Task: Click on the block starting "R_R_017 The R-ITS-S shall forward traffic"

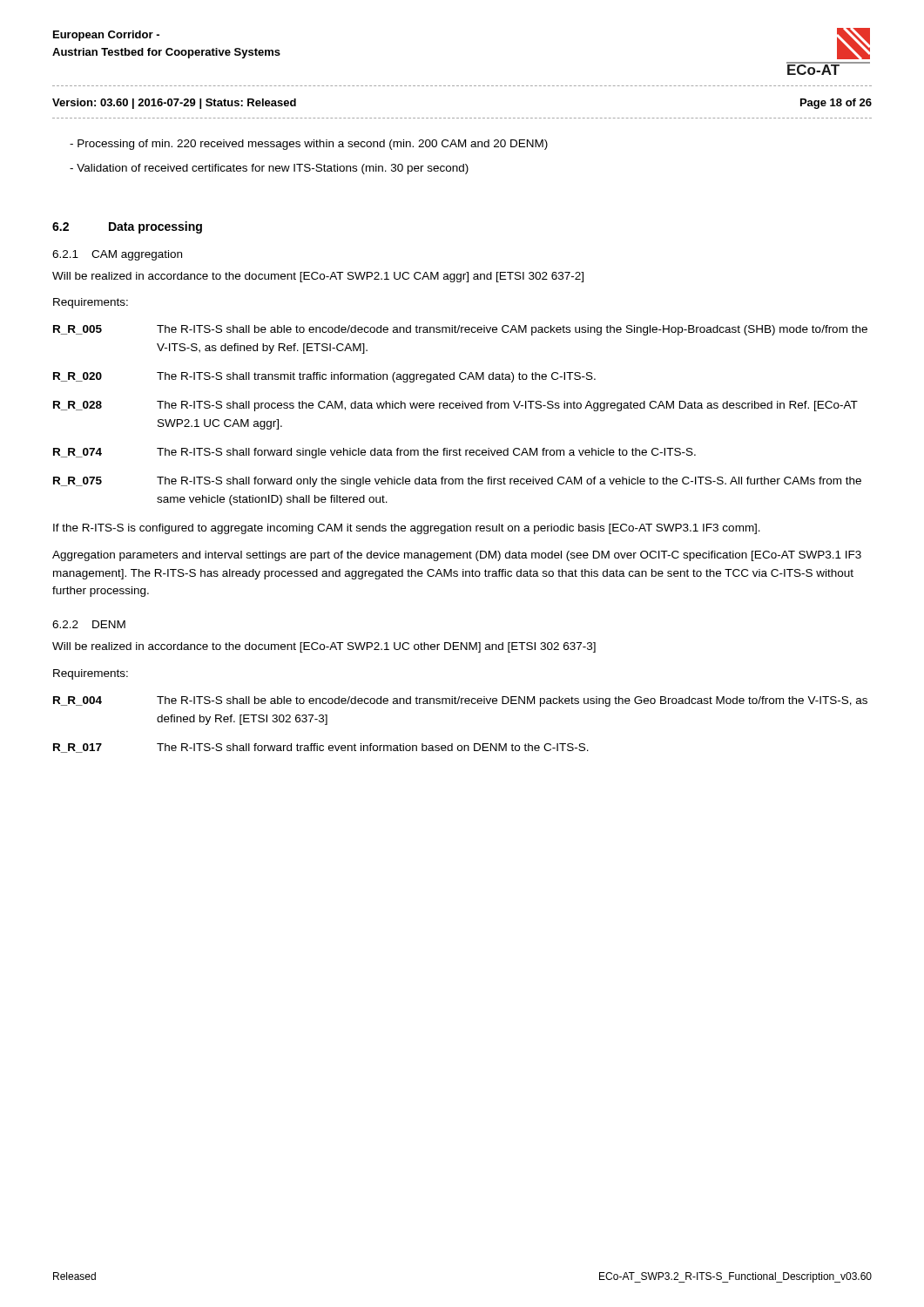Action: click(462, 748)
